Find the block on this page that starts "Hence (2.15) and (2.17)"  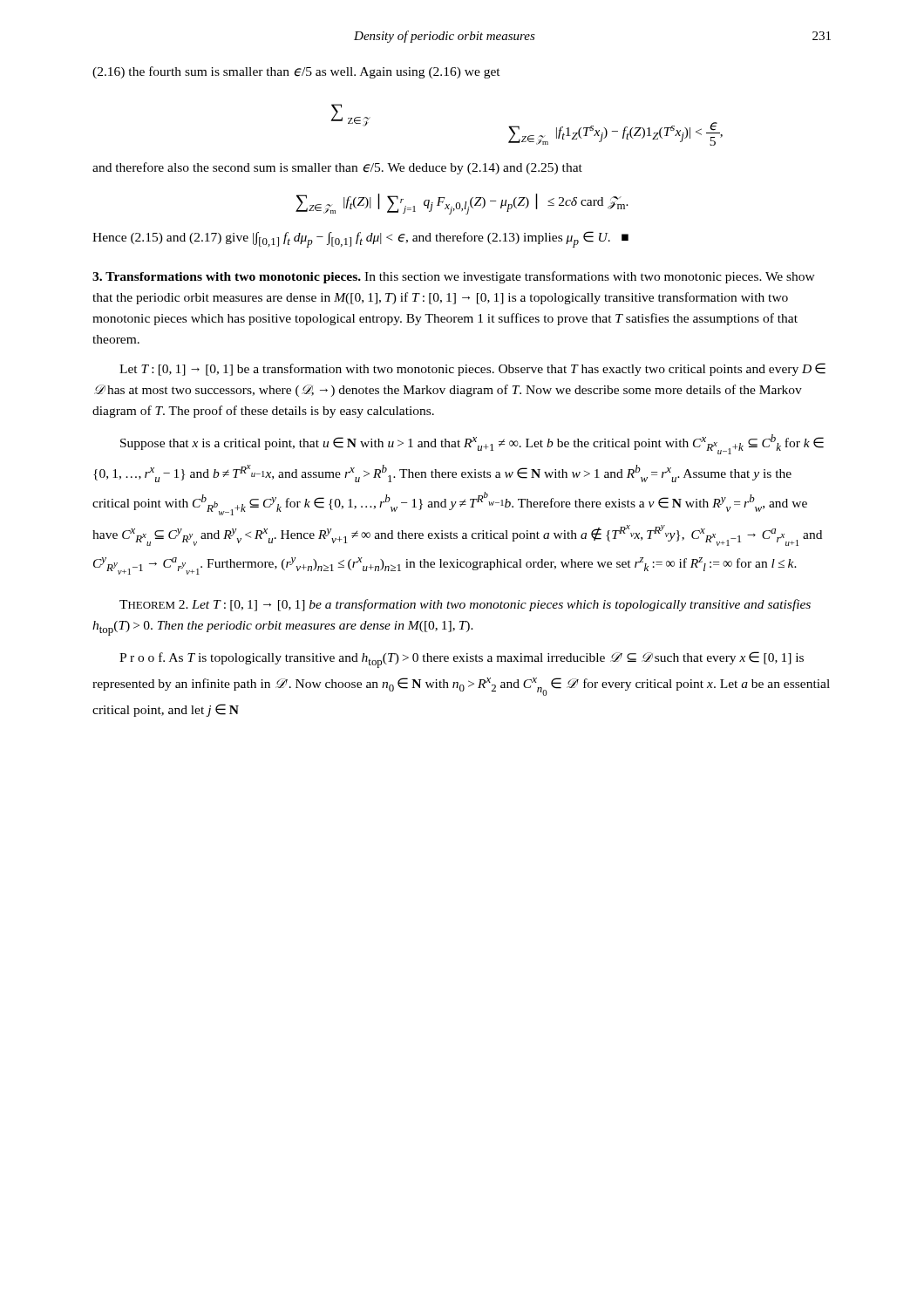pyautogui.click(x=361, y=238)
